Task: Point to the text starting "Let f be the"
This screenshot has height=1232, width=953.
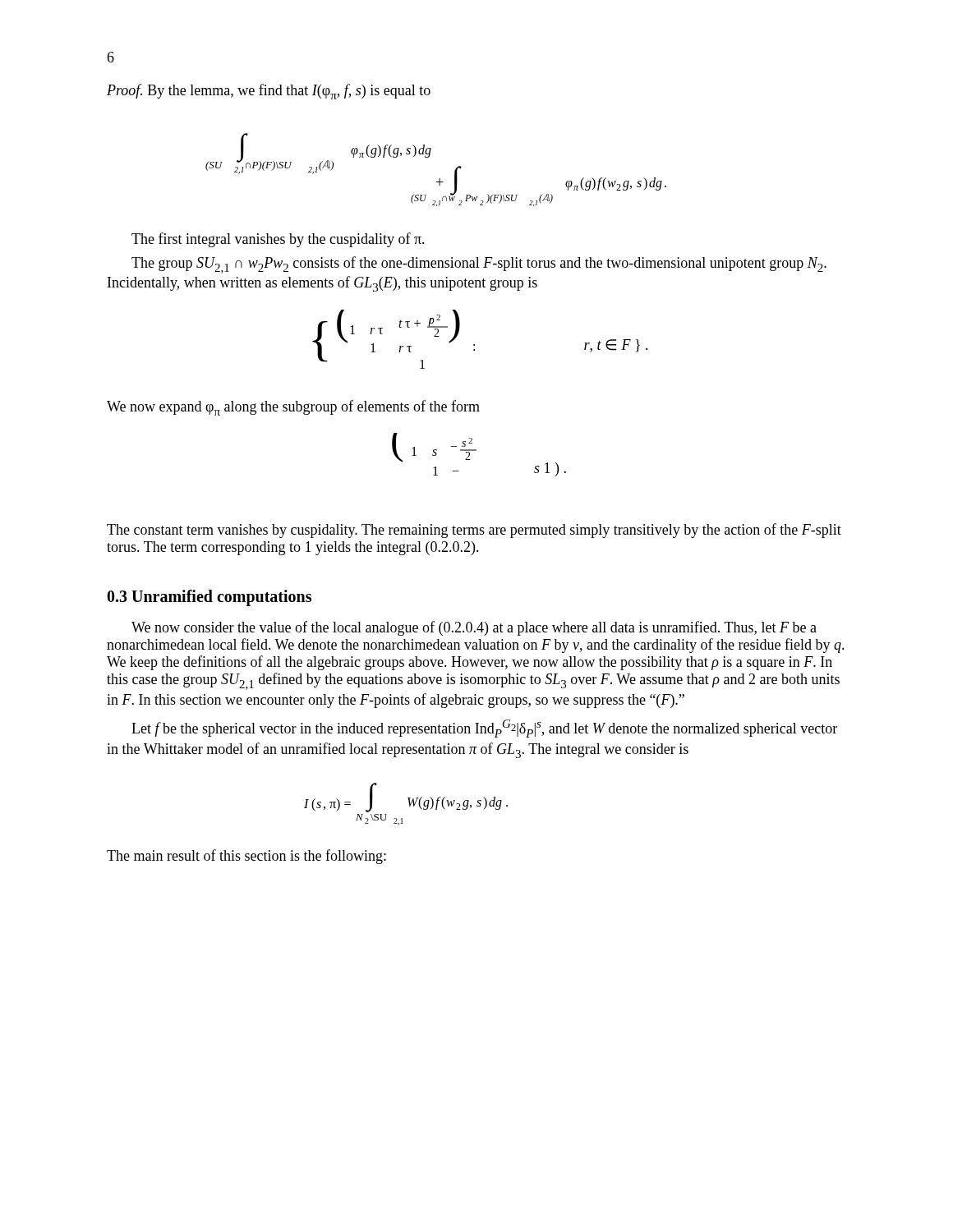Action: pyautogui.click(x=472, y=738)
